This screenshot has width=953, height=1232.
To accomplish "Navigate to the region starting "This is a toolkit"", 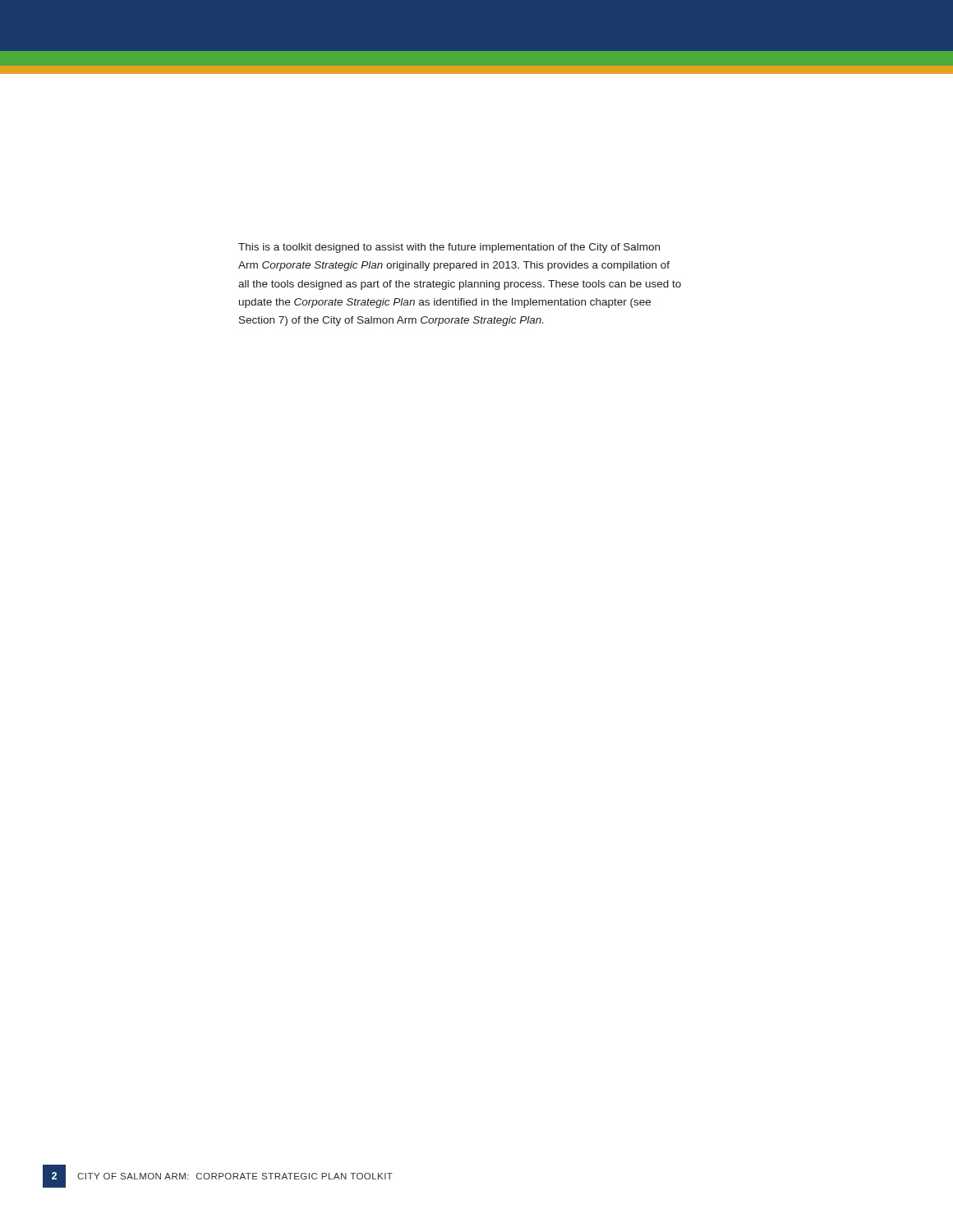I will point(460,283).
